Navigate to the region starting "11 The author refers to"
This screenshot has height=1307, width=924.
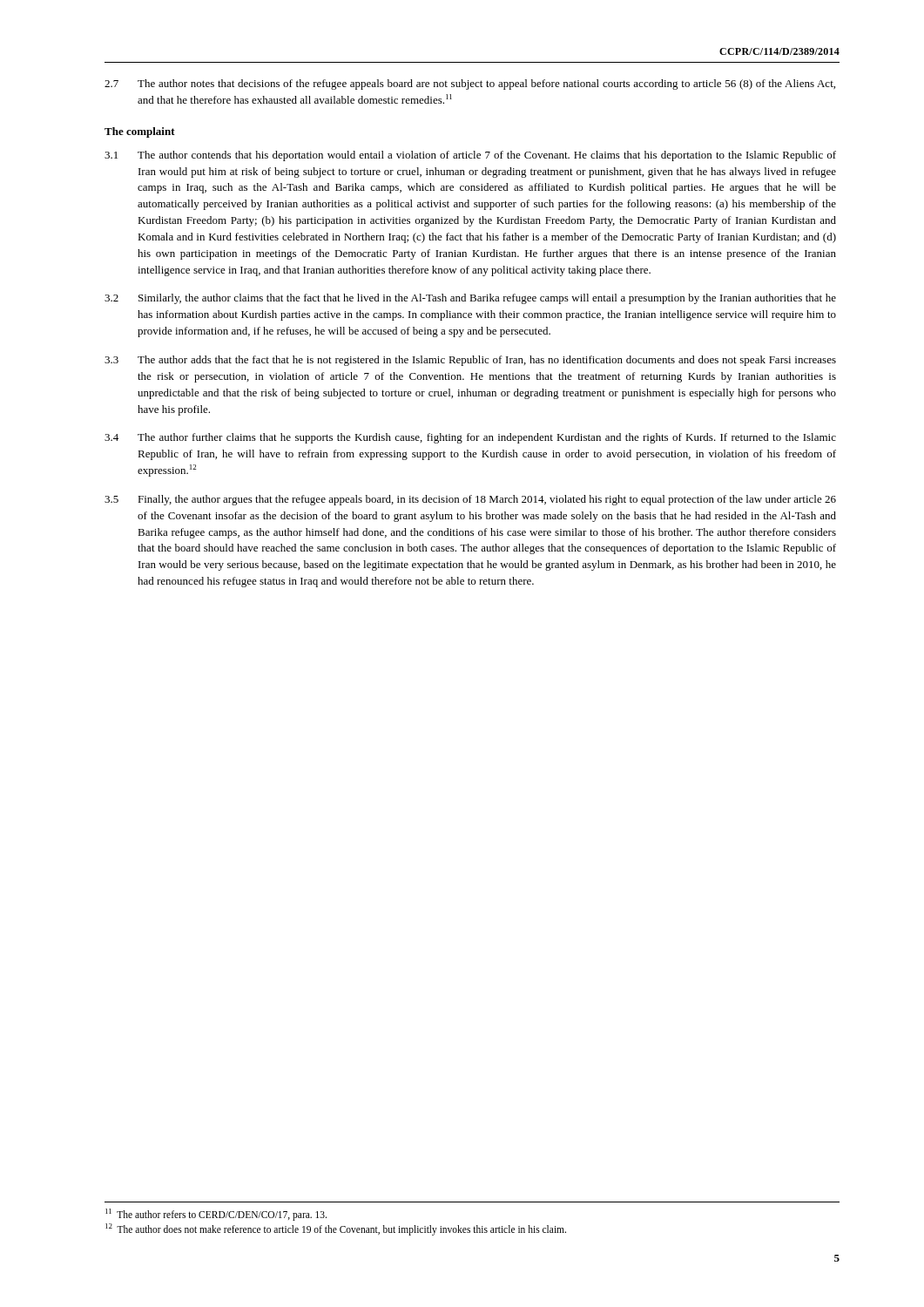pos(216,1213)
